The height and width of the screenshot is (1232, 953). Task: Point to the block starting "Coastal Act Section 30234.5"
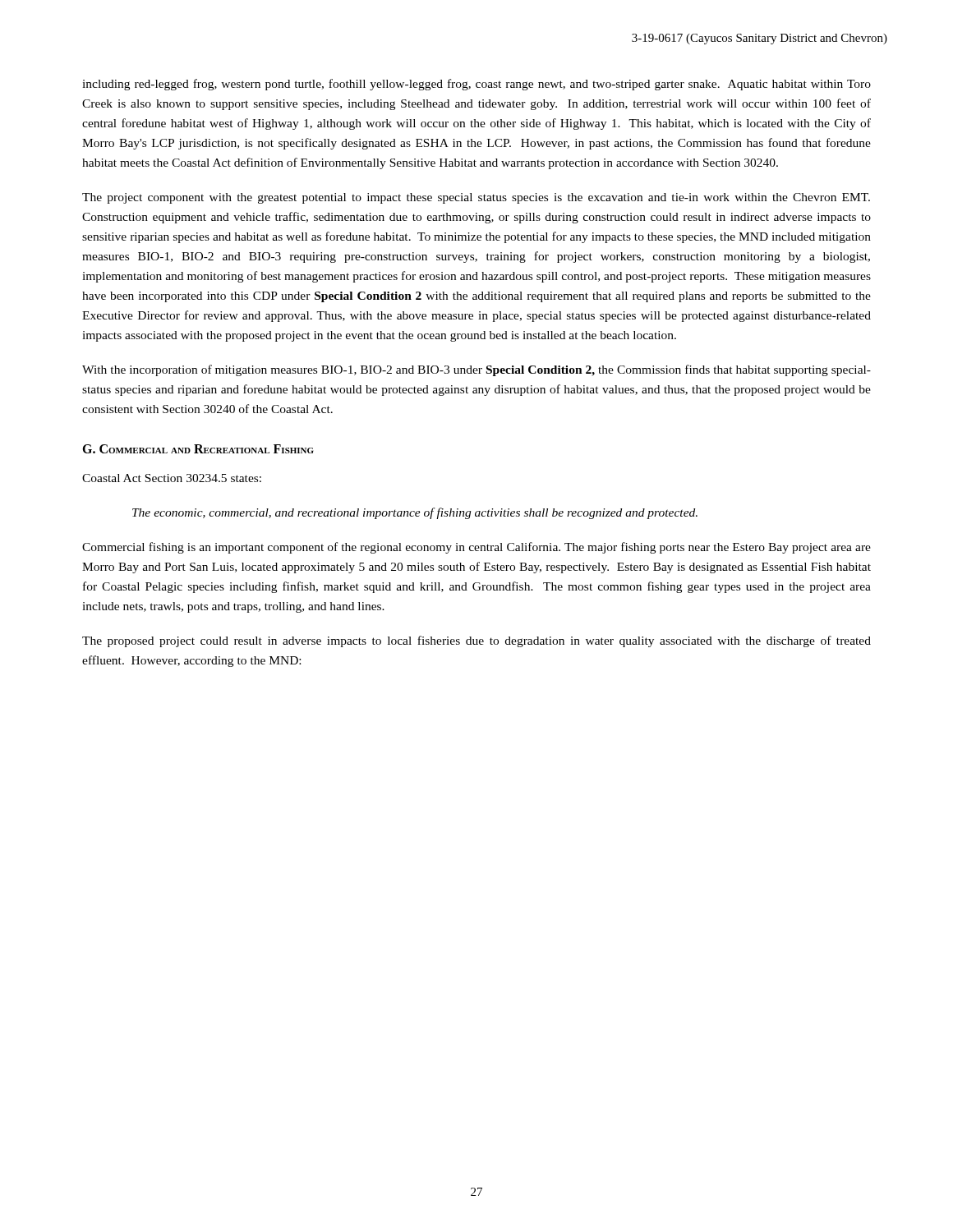coord(172,478)
